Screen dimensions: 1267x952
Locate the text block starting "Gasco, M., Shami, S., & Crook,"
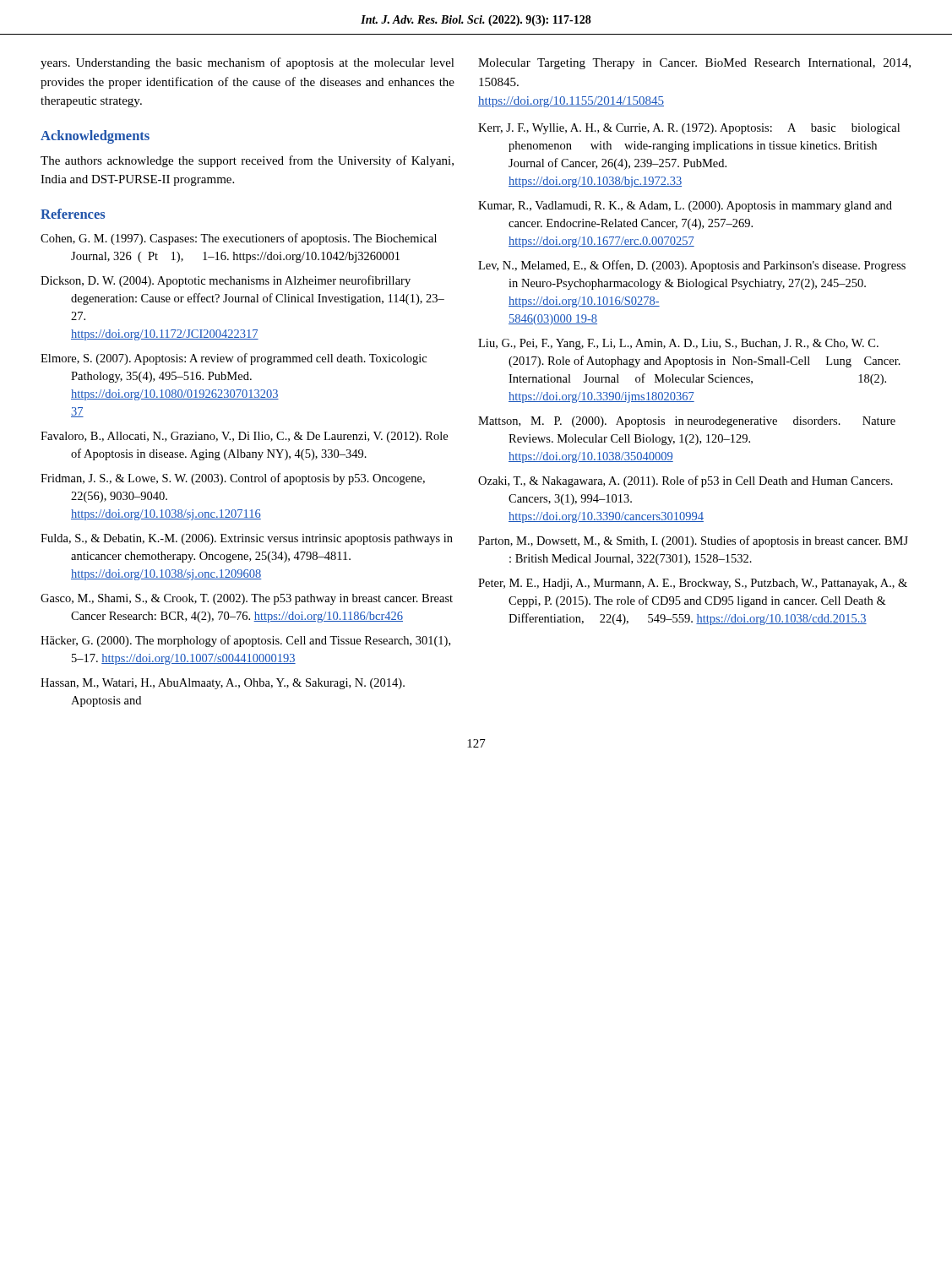[x=247, y=607]
